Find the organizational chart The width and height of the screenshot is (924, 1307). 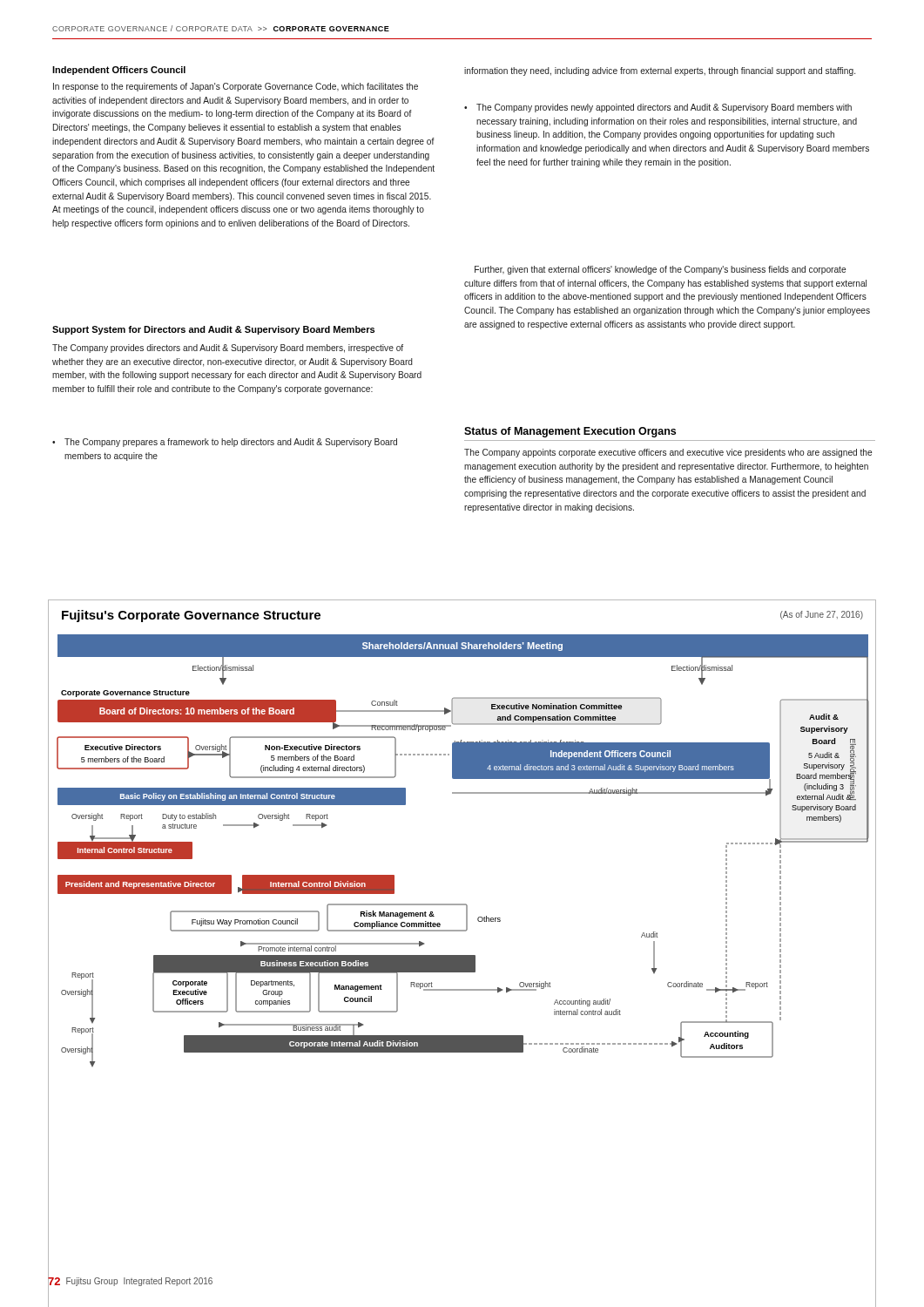(x=462, y=953)
